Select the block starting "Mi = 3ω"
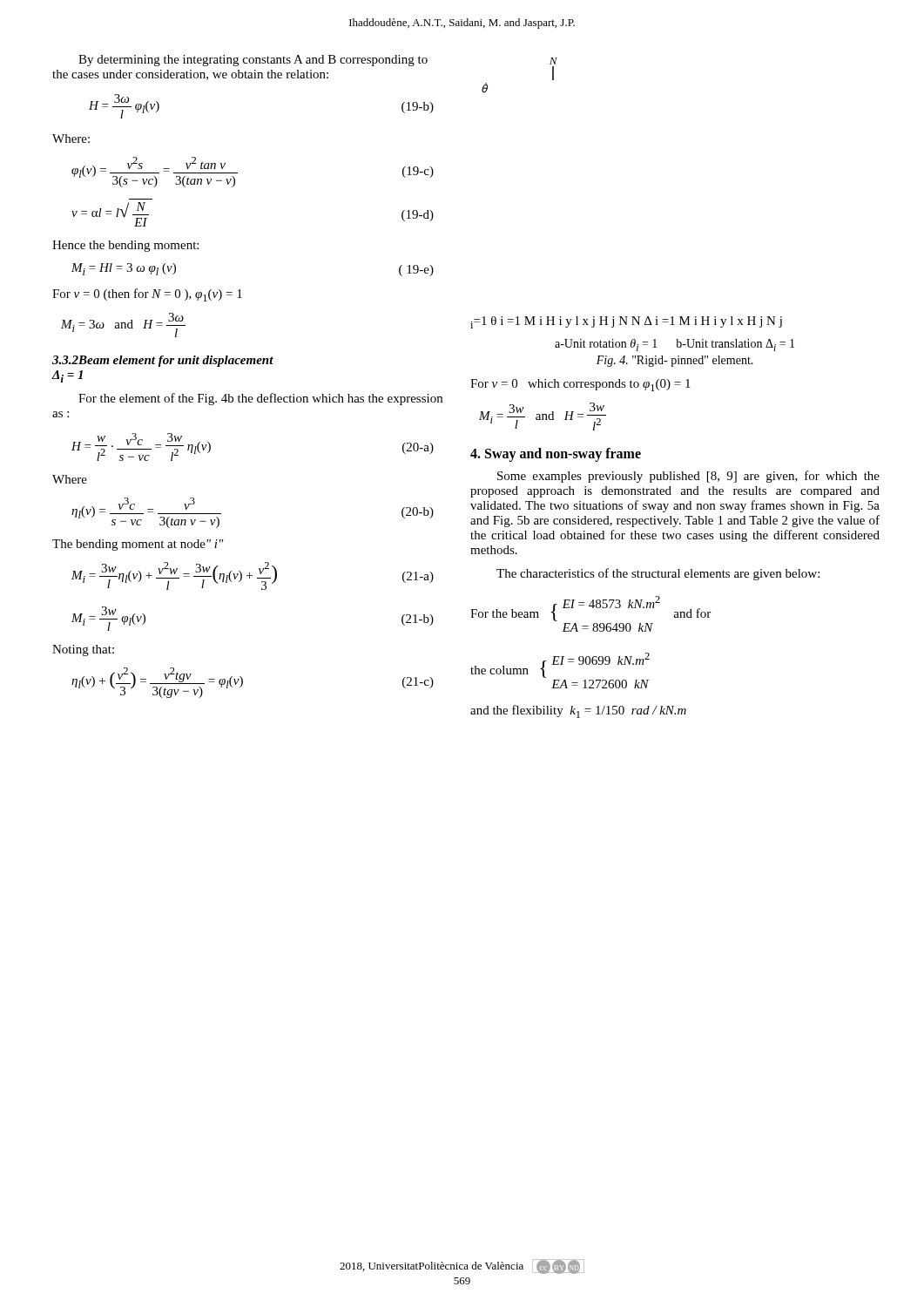 point(123,325)
